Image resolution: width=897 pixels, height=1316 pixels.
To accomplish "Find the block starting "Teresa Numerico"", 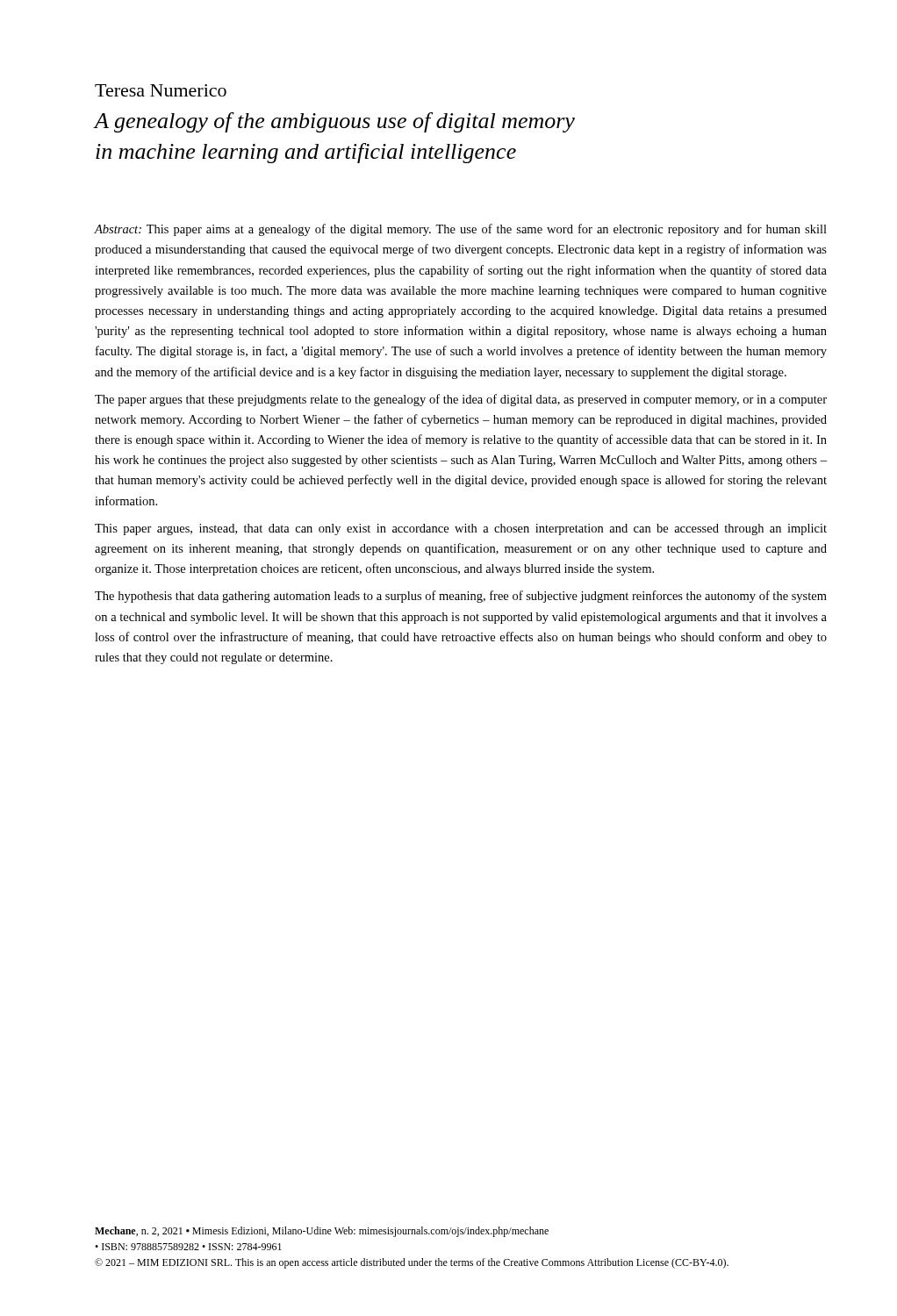I will coord(161,90).
